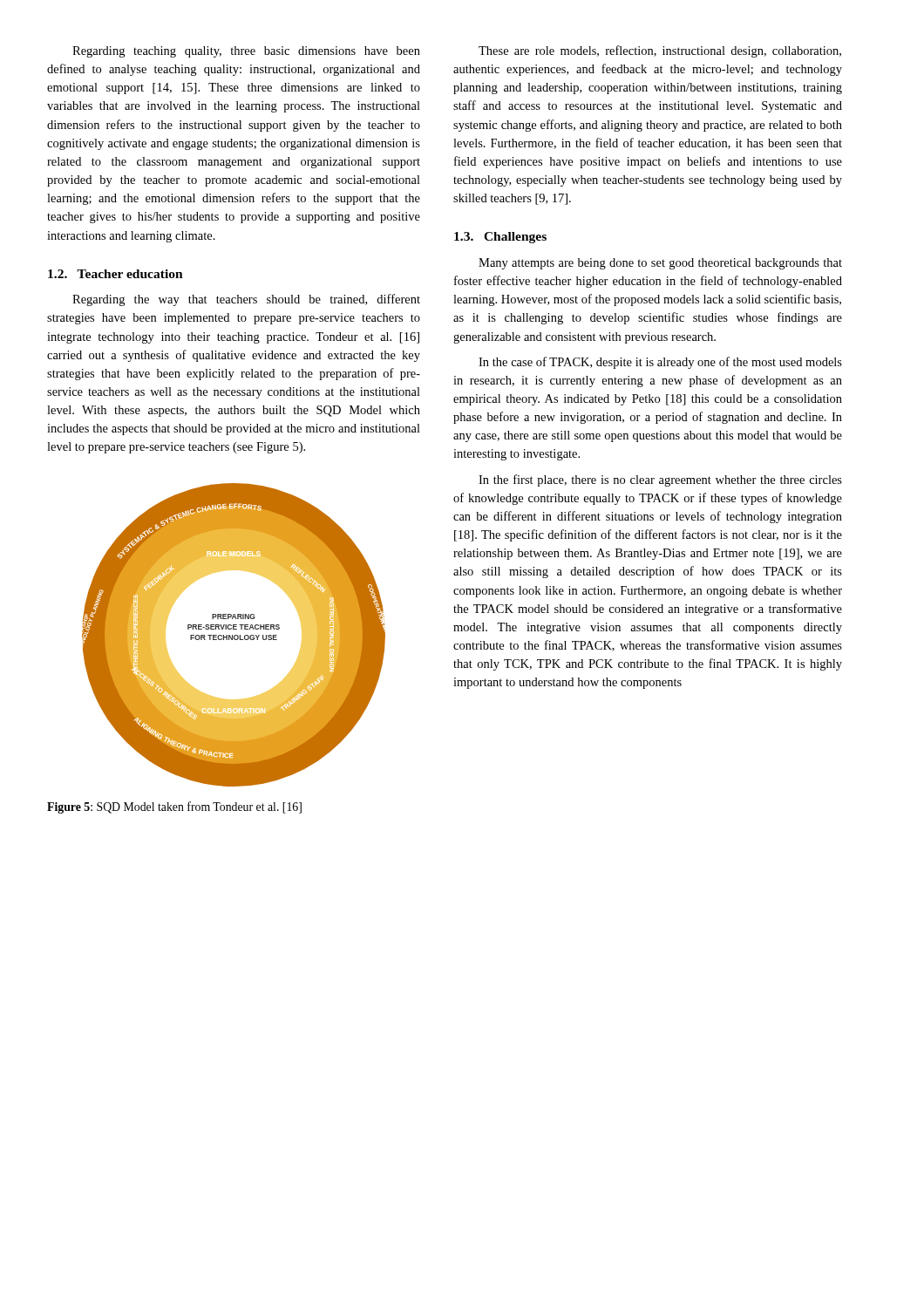Find the caption on this page that starts "Figure 5: SQD Model taken from Tondeur et"
The width and height of the screenshot is (924, 1308).
coord(175,807)
